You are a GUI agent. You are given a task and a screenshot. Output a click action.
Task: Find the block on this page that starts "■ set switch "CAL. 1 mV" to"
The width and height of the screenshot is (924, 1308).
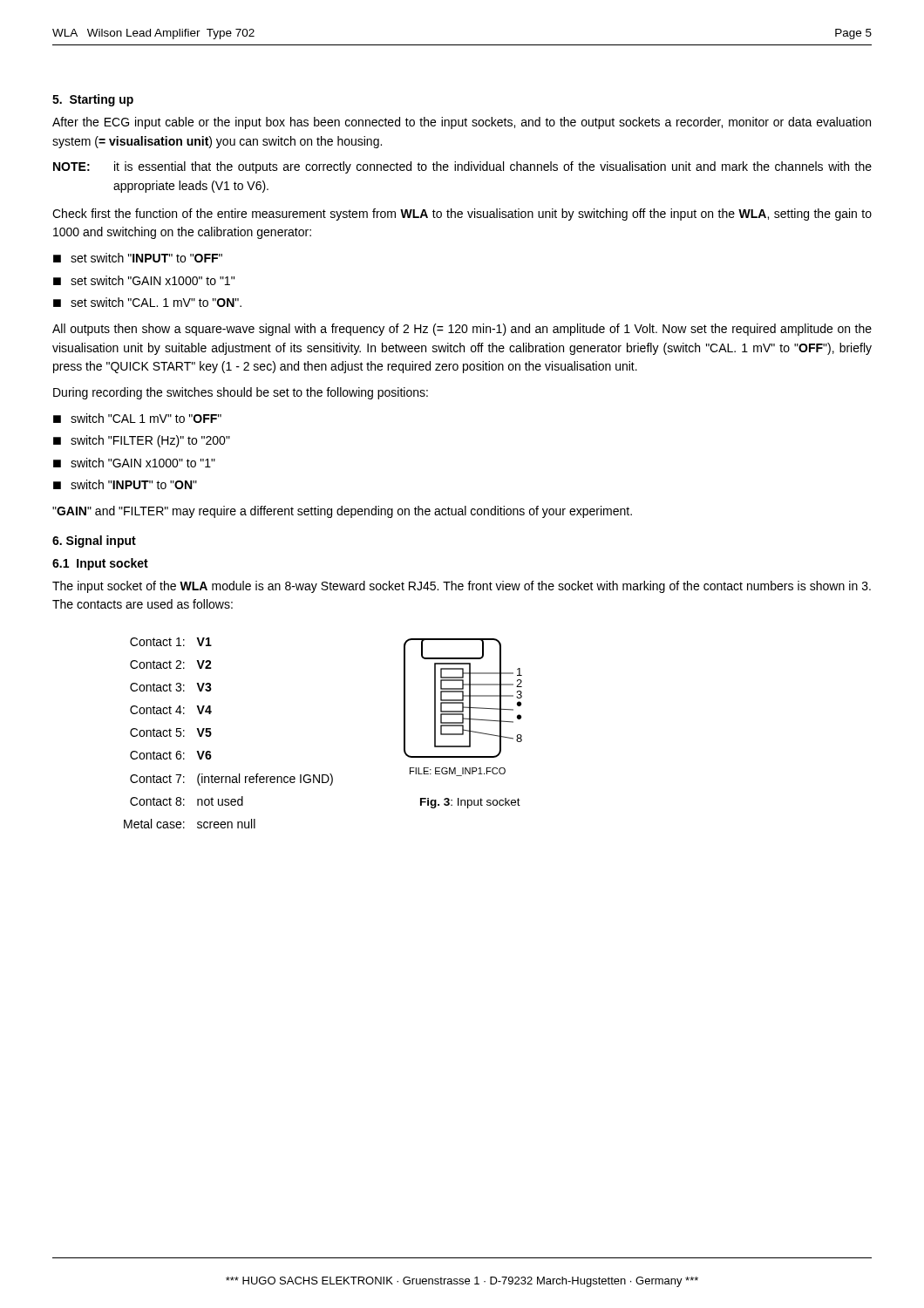tap(147, 304)
